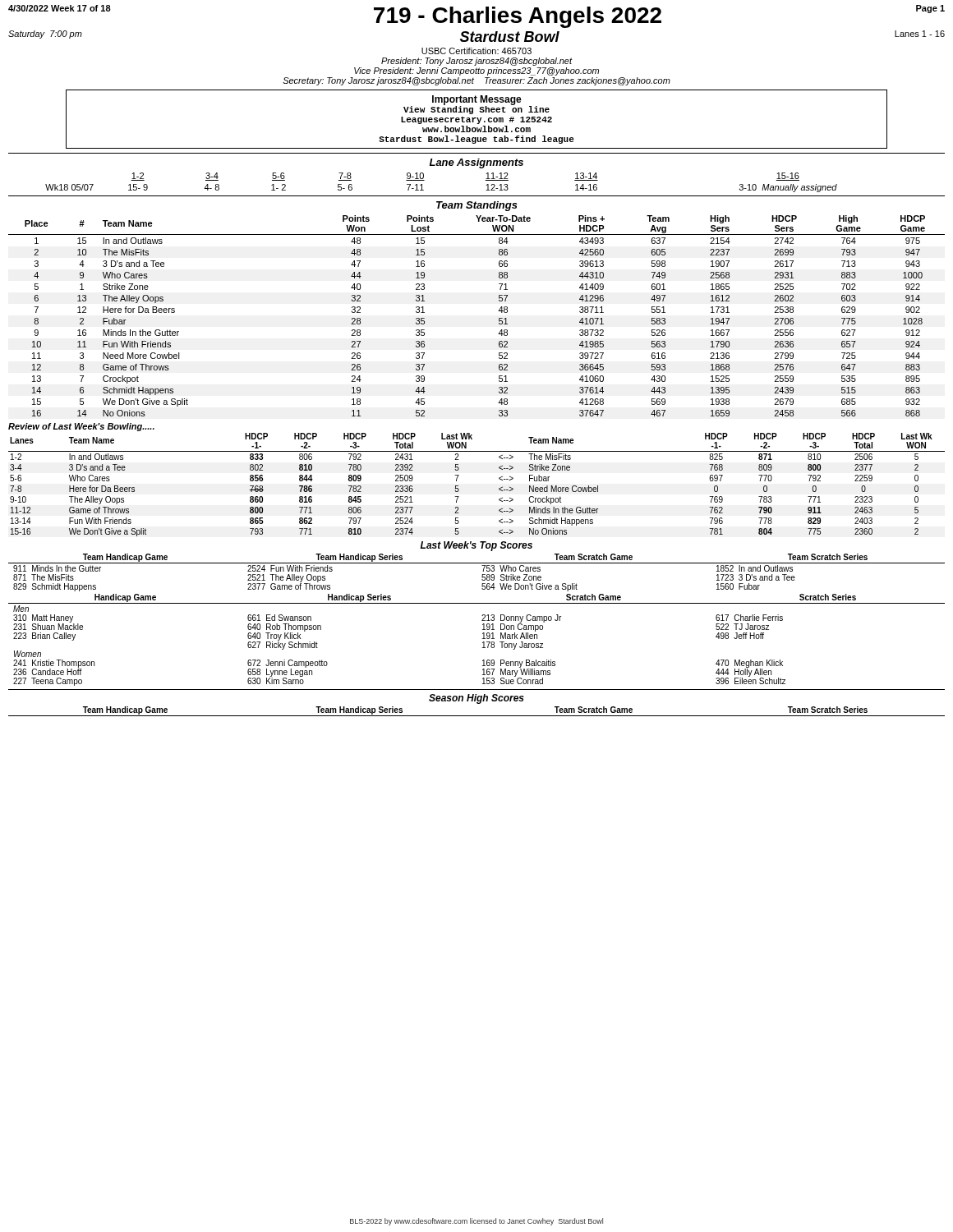953x1232 pixels.
Task: Click on the region starting "Important Message View"
Action: pyautogui.click(x=476, y=119)
